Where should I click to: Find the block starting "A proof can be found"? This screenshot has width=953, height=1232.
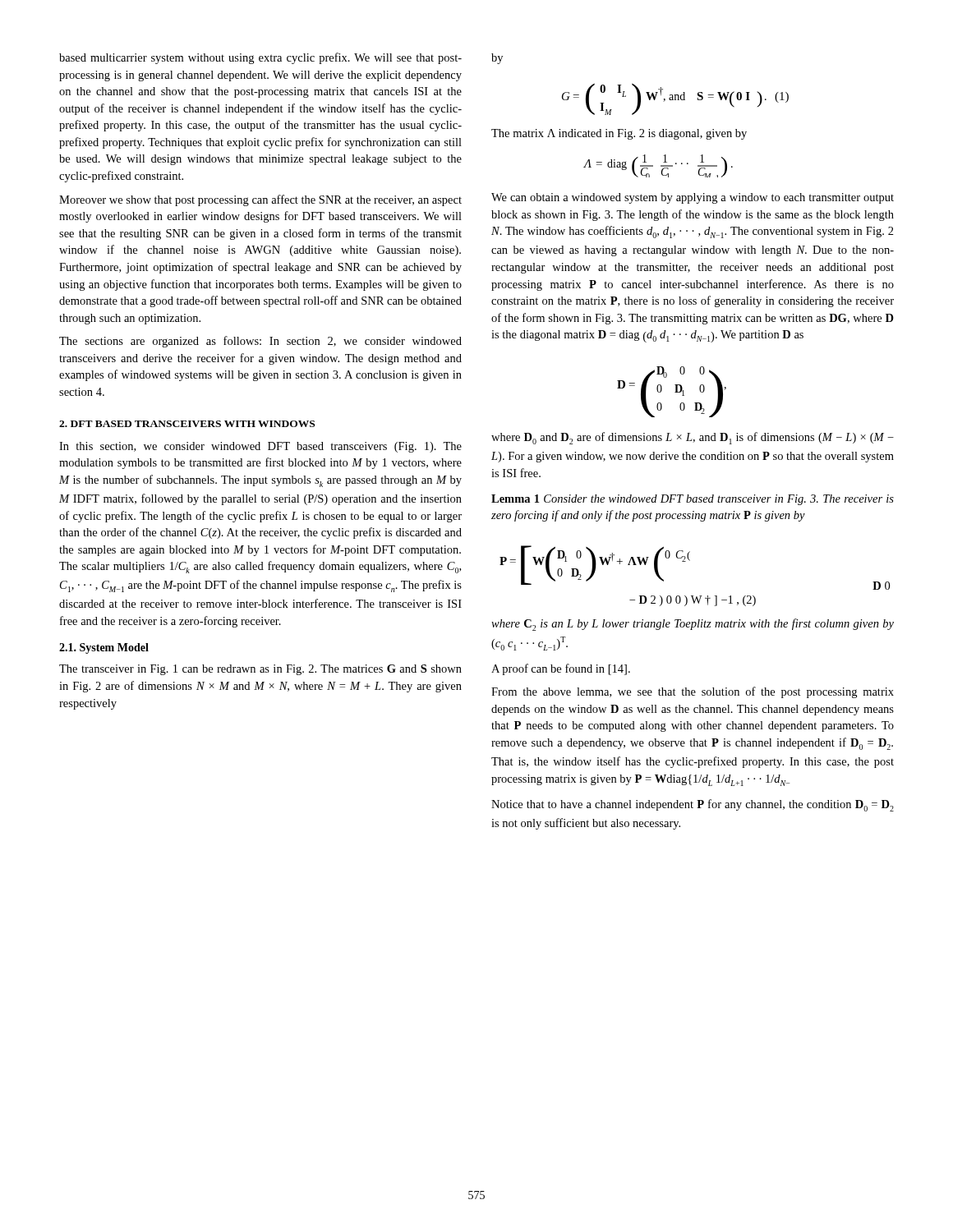click(693, 746)
